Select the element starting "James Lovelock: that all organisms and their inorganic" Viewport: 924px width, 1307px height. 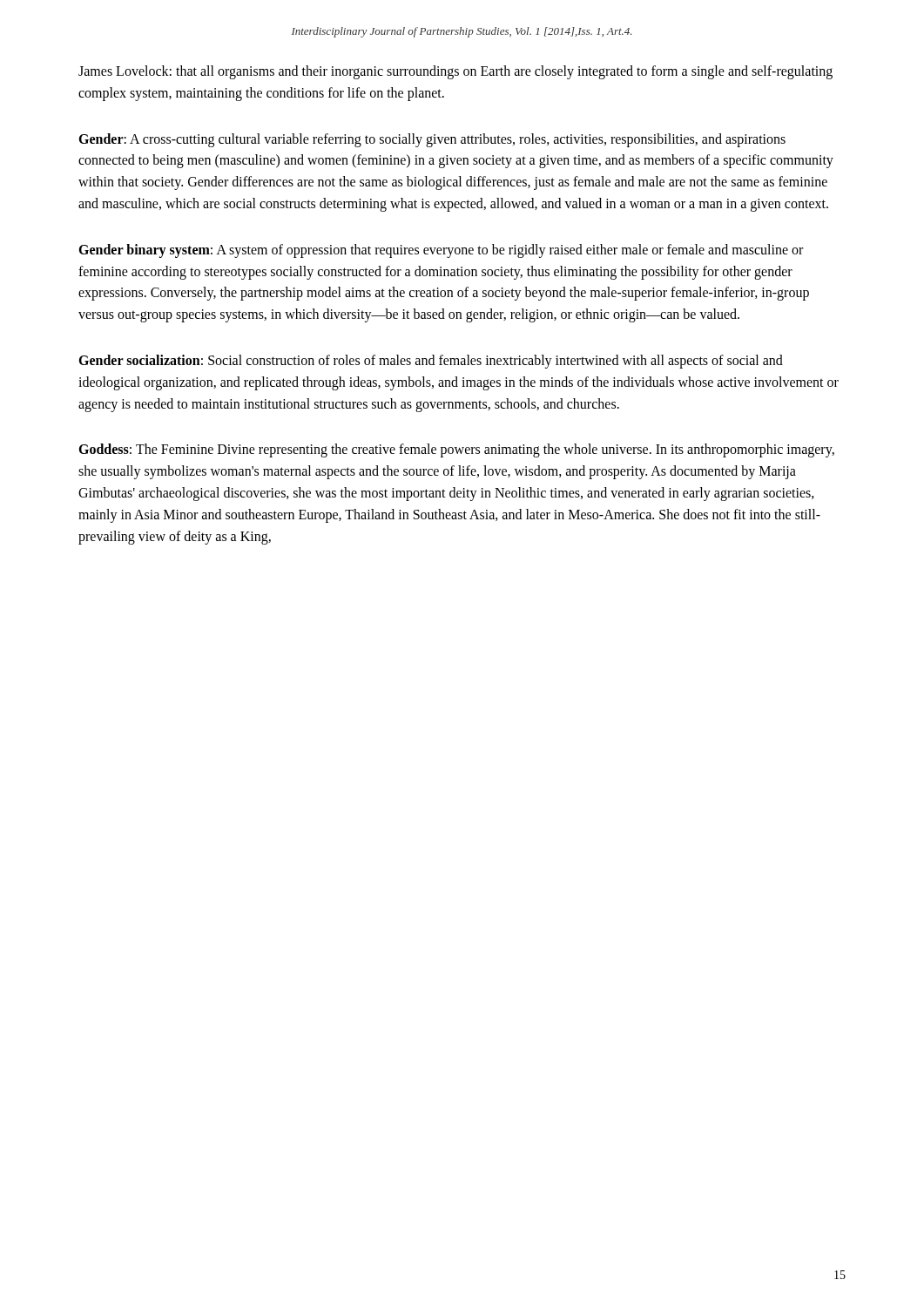[456, 82]
